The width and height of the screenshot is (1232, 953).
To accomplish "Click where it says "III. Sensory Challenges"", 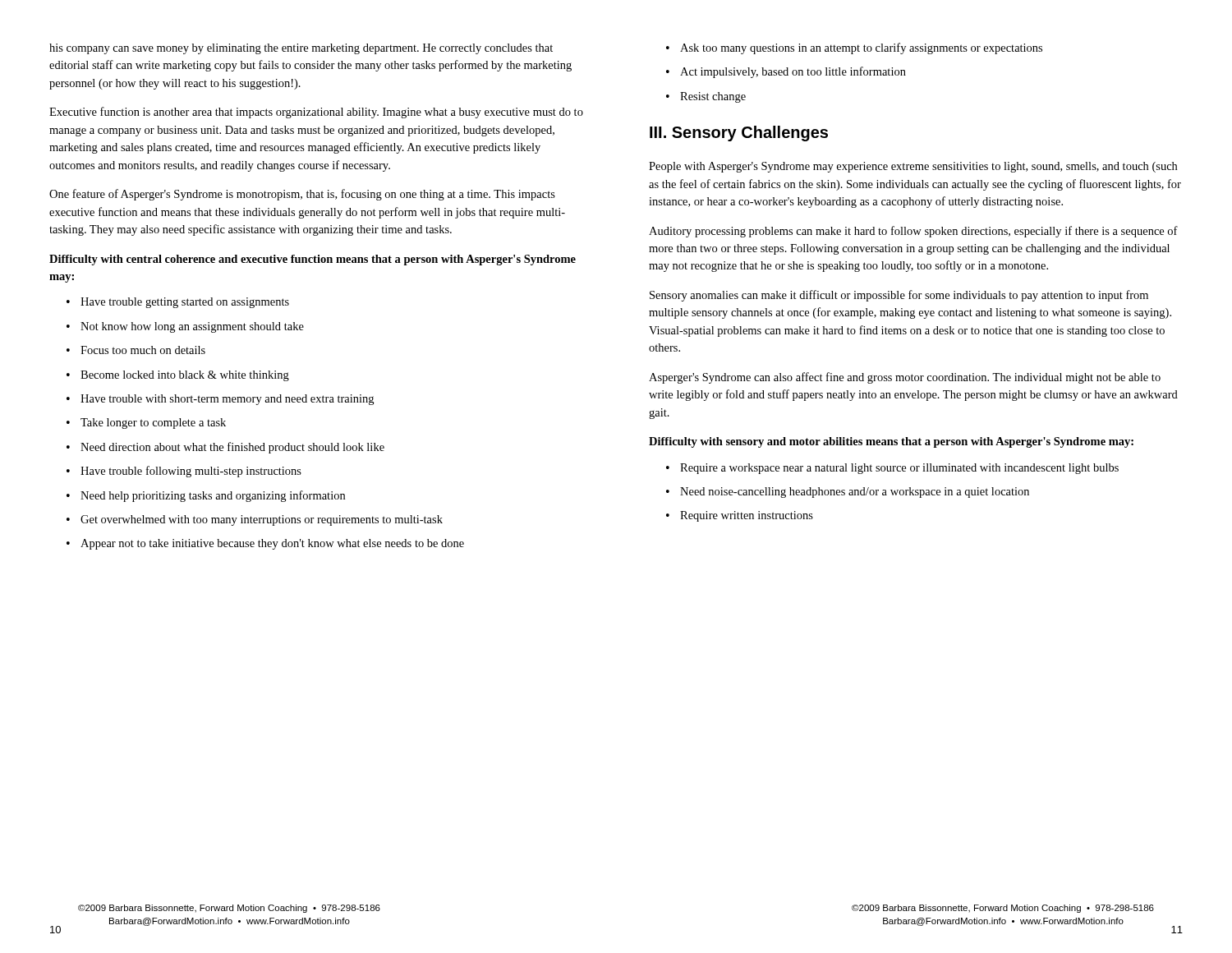I will coord(739,132).
